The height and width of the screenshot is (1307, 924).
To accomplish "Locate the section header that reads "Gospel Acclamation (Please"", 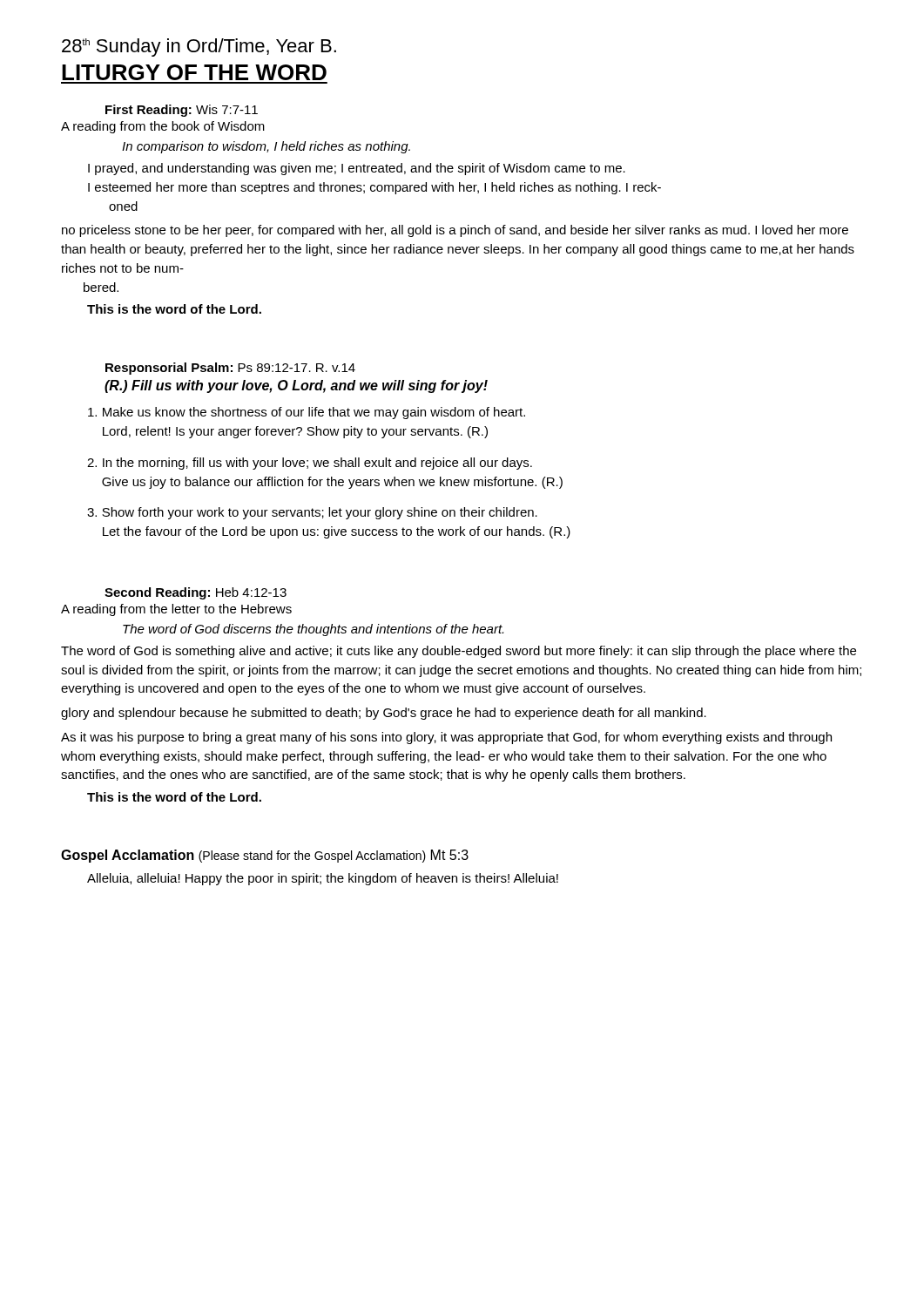I will tap(265, 855).
